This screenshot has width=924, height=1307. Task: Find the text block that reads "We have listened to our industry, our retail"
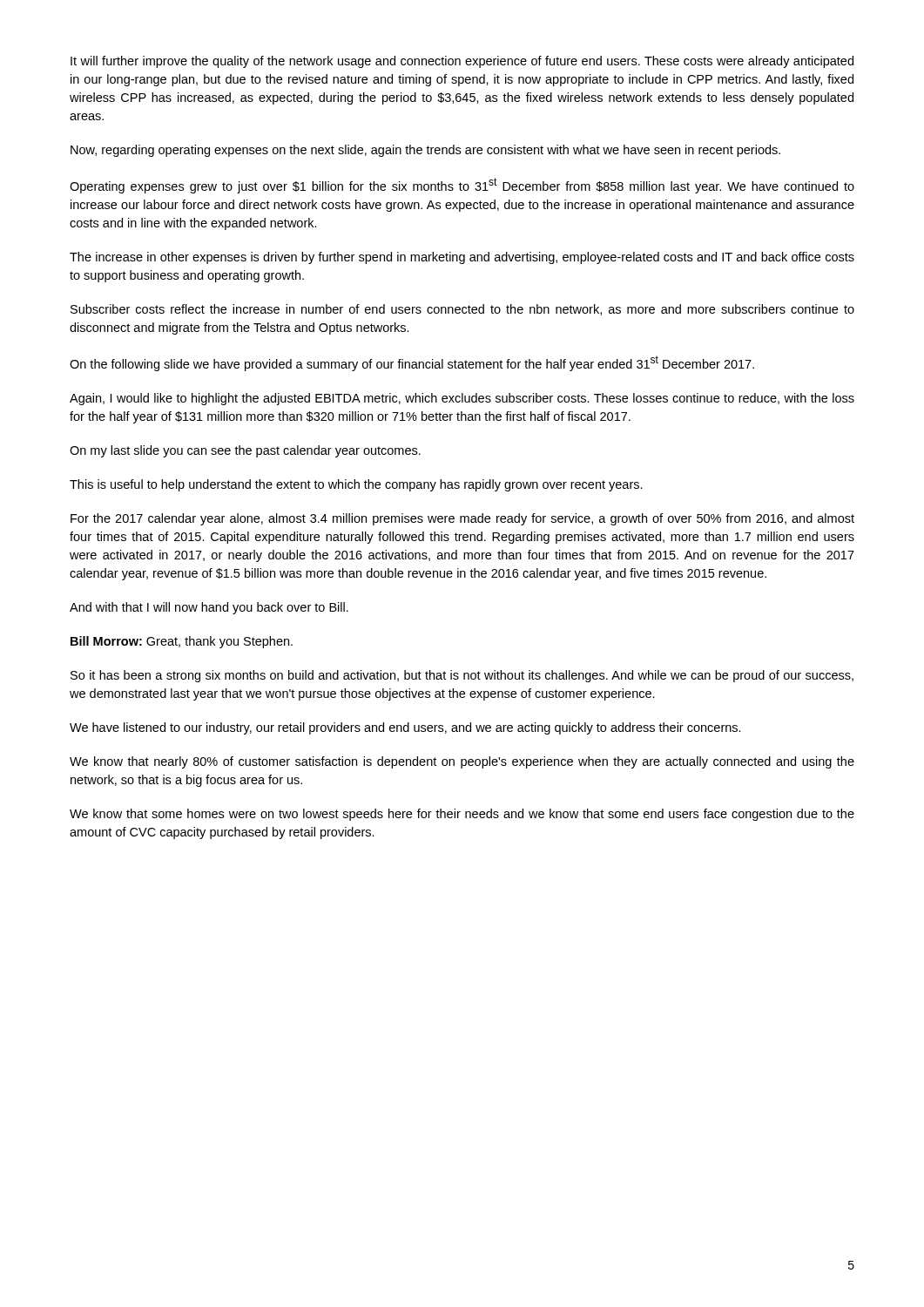406,728
